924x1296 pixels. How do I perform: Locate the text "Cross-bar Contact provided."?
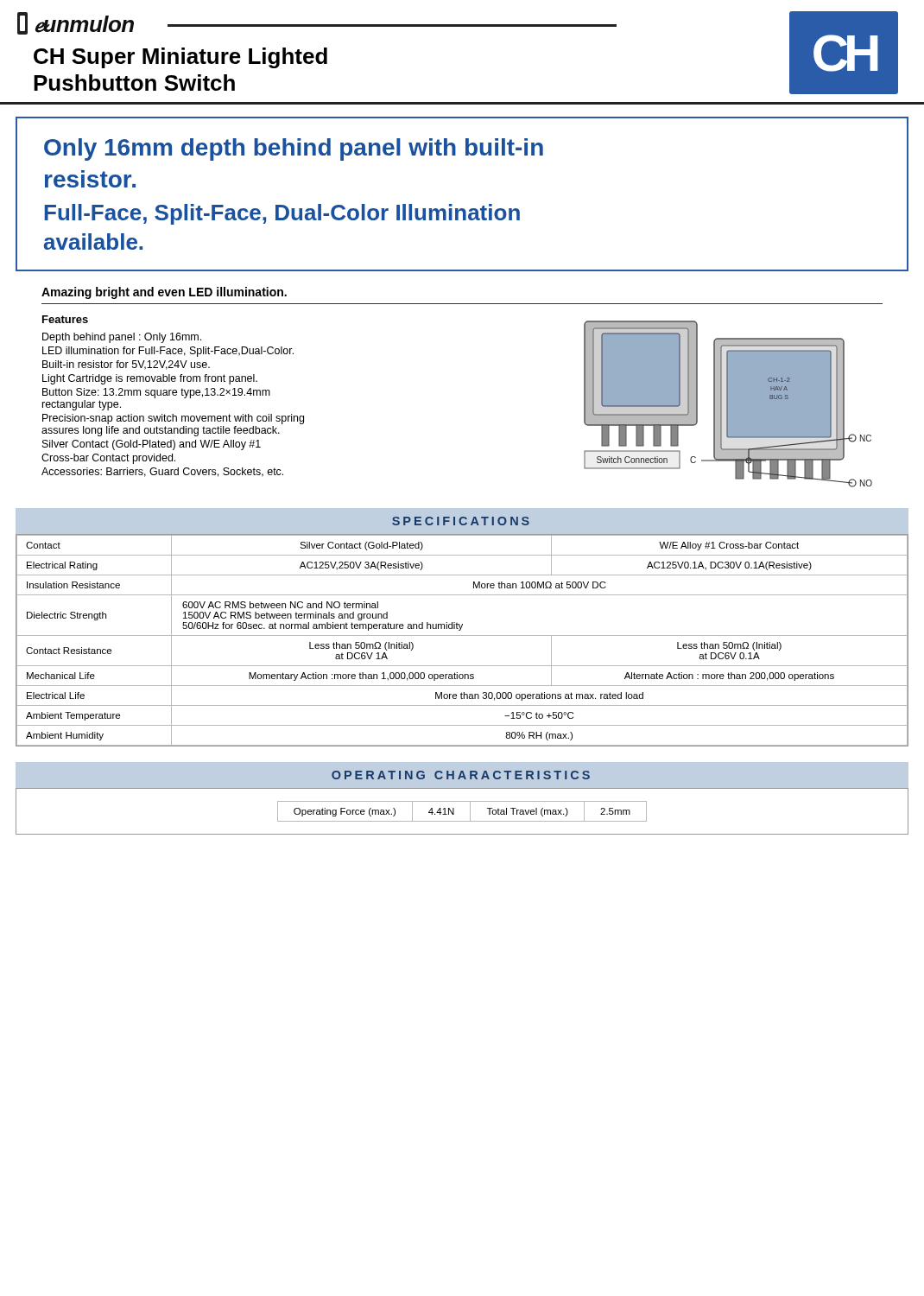[x=109, y=458]
